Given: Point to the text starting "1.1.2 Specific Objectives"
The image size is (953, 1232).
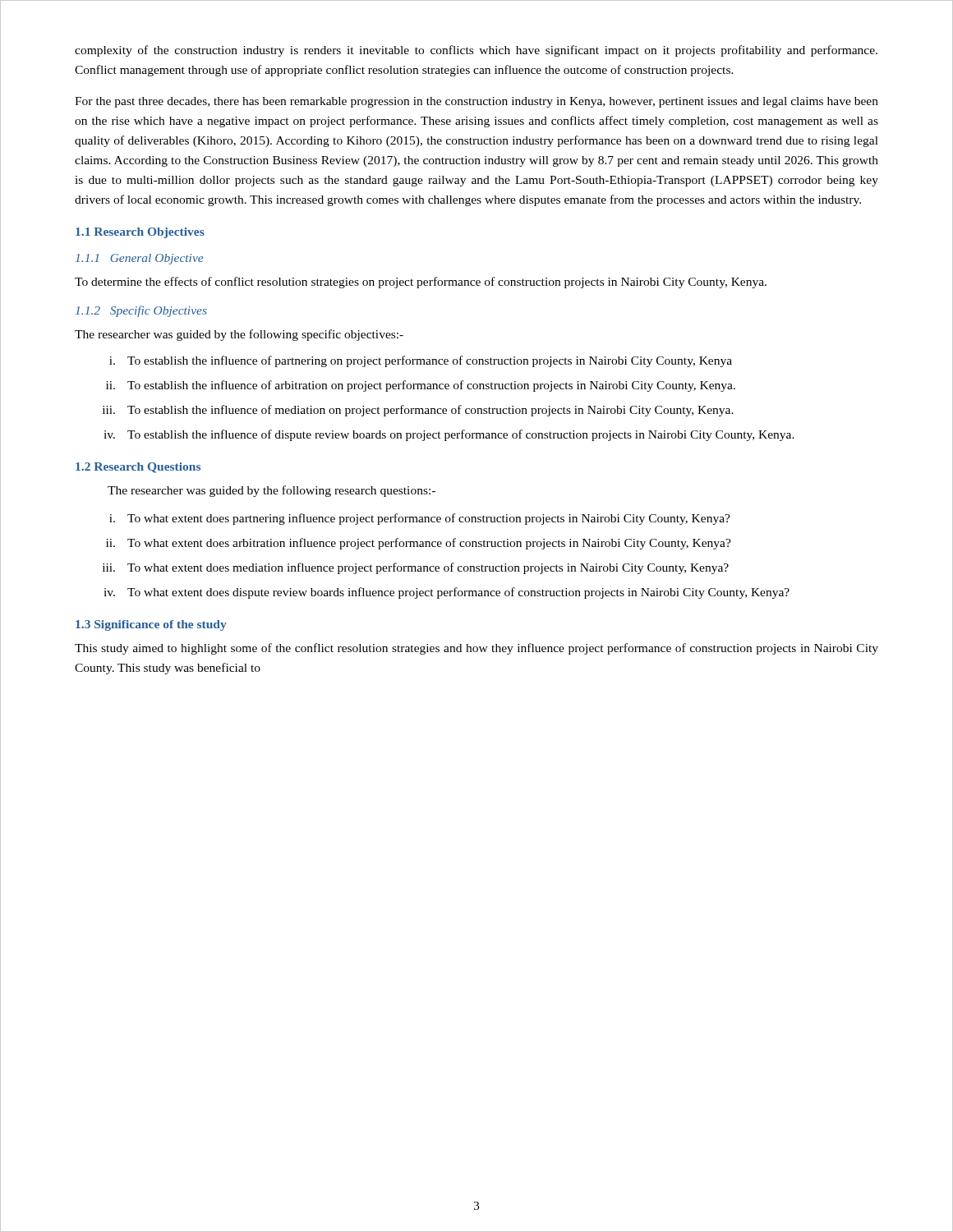Looking at the screenshot, I should click(141, 311).
